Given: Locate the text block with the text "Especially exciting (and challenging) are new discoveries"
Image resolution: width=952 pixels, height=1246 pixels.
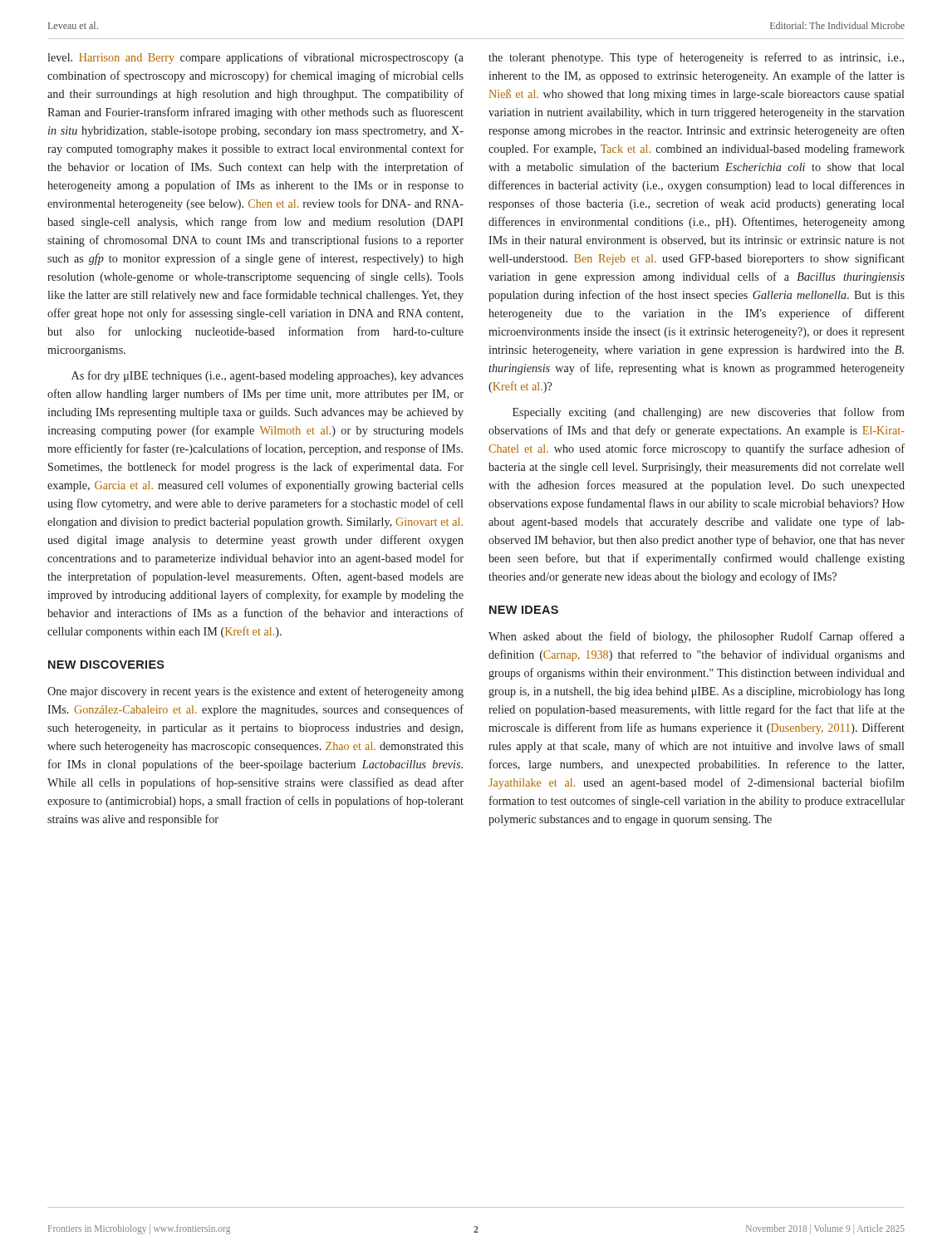Looking at the screenshot, I should pos(697,494).
